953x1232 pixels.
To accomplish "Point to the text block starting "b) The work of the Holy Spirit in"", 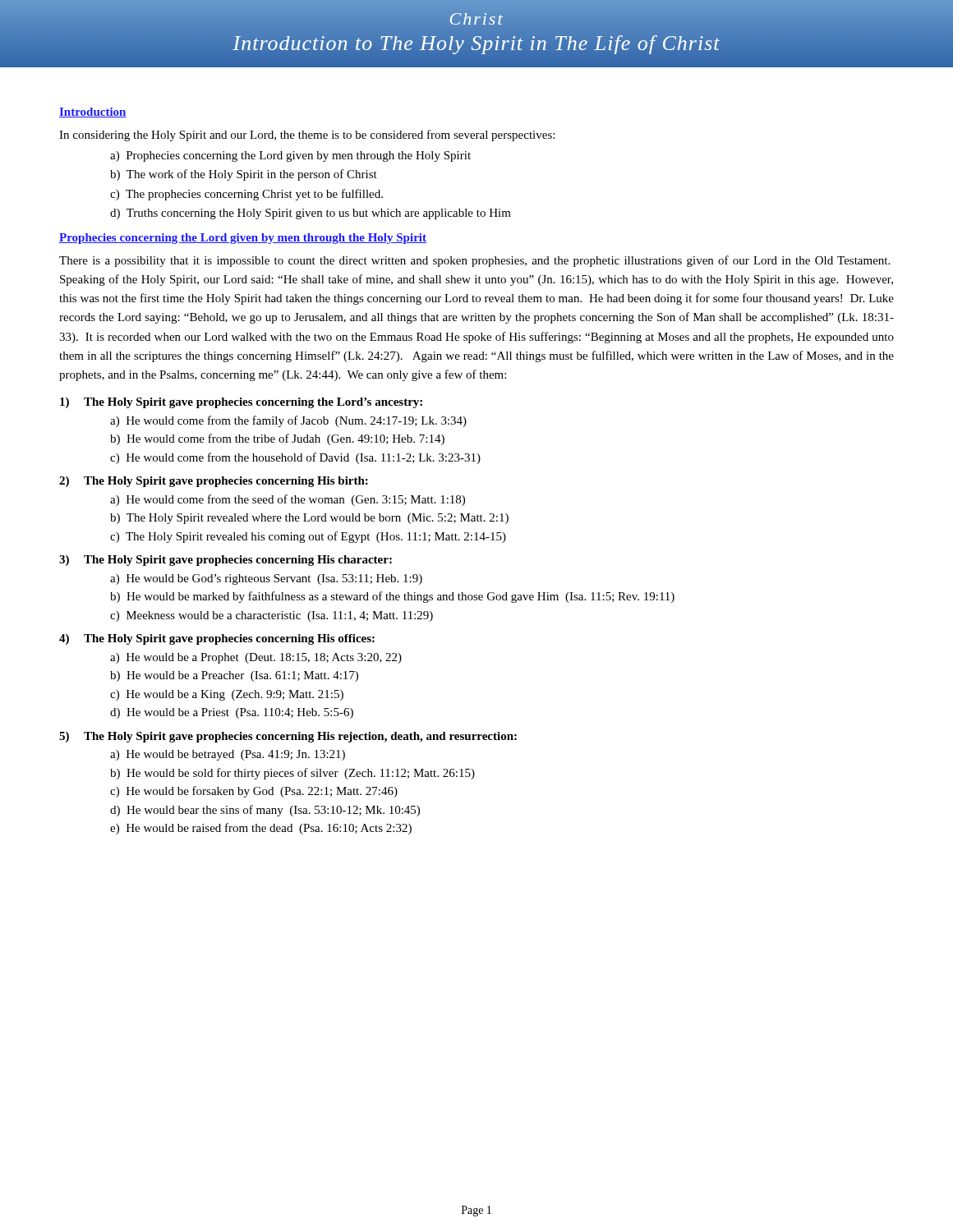I will point(243,174).
